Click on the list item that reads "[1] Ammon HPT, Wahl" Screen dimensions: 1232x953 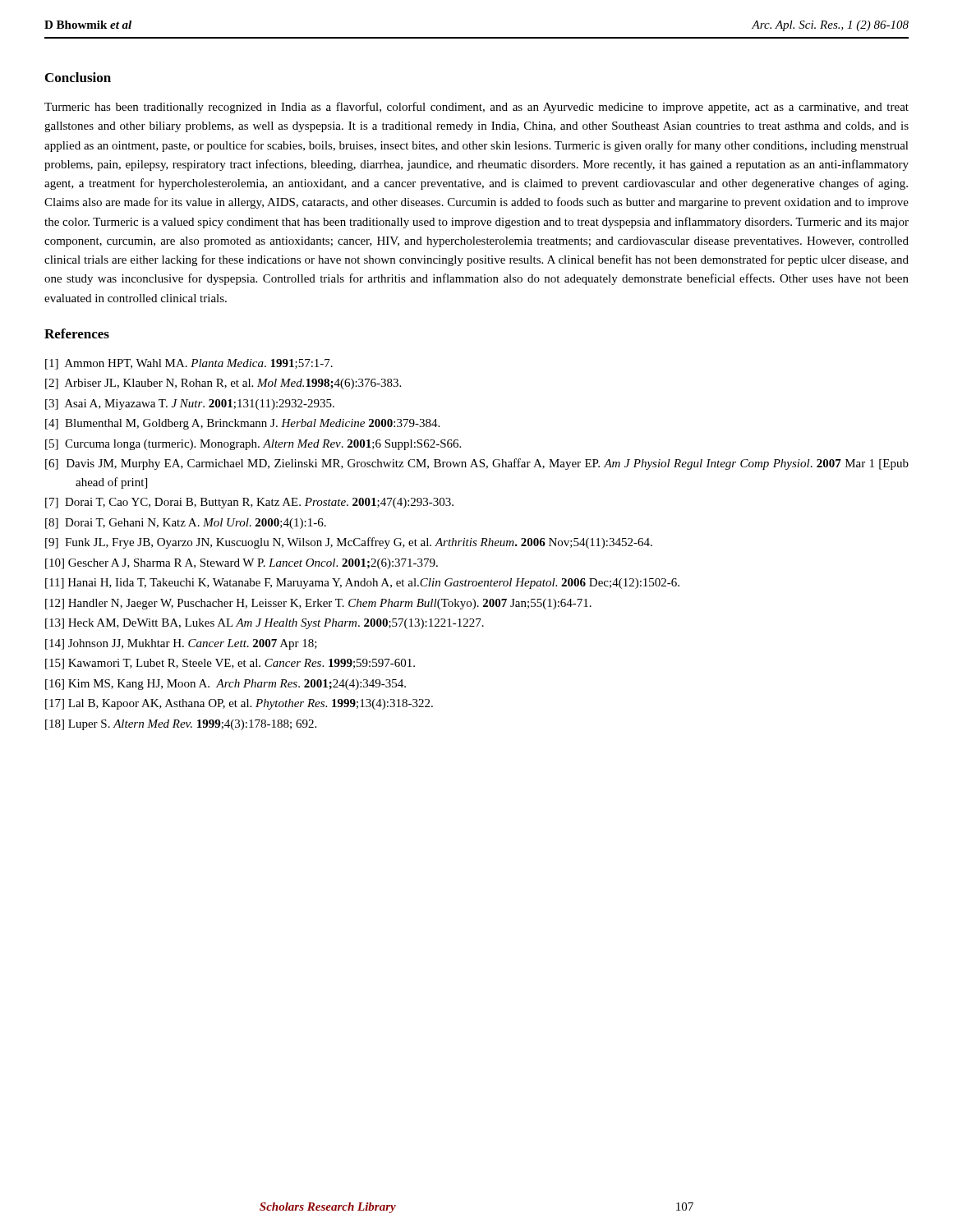(x=189, y=363)
